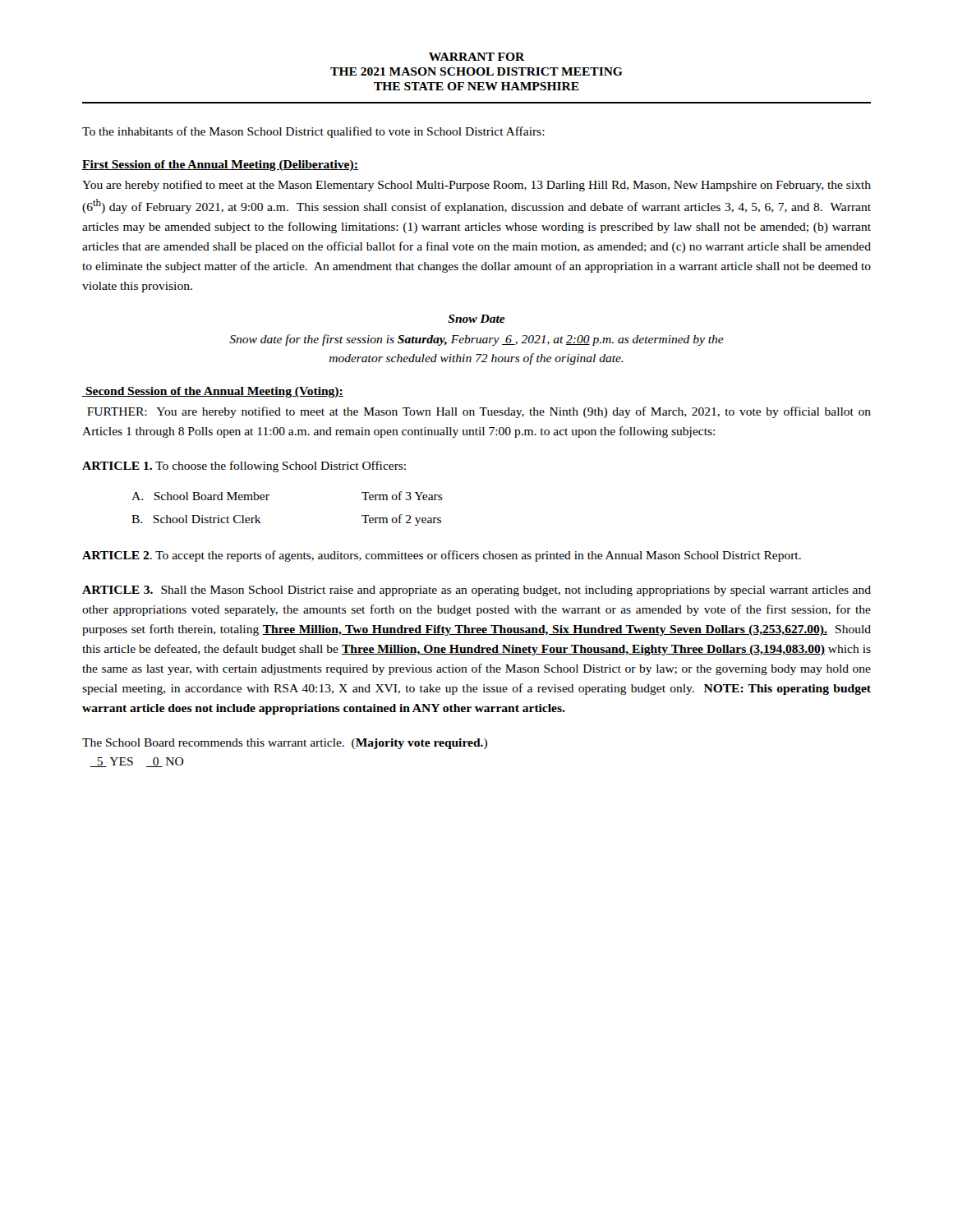The width and height of the screenshot is (953, 1232).
Task: Find the text block starting "You are hereby notified to meet at"
Action: (x=476, y=235)
